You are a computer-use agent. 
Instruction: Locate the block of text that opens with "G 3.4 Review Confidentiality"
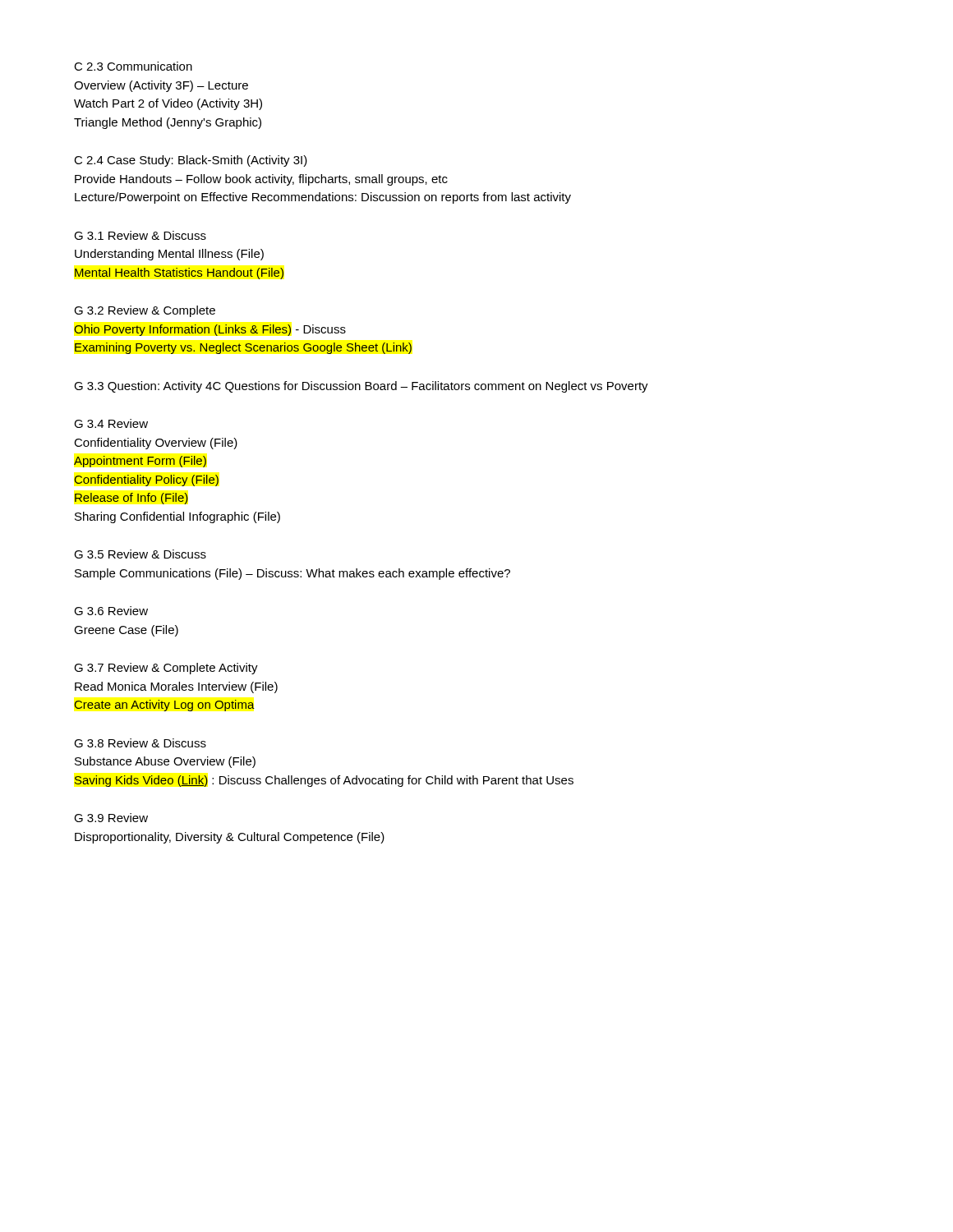177,470
